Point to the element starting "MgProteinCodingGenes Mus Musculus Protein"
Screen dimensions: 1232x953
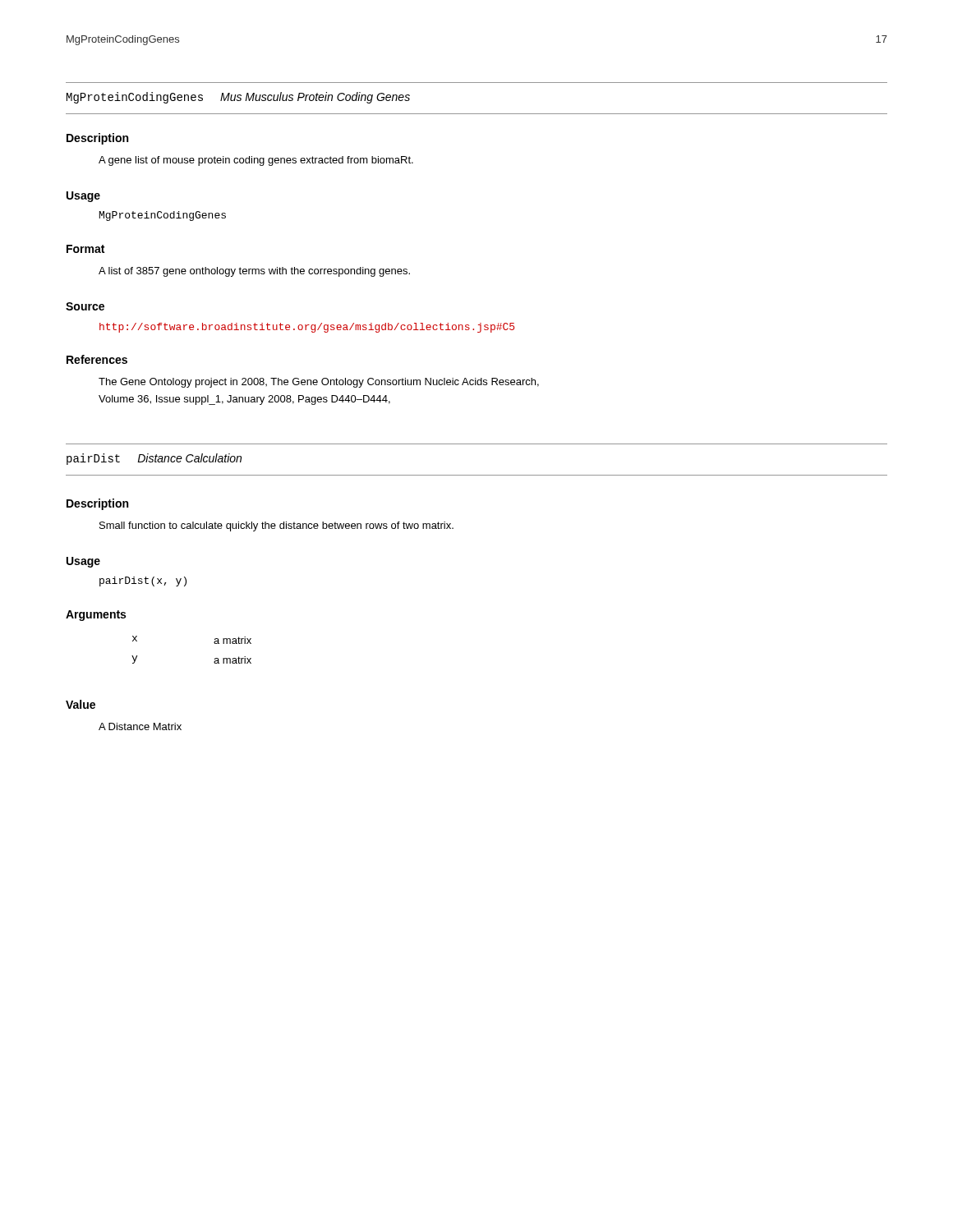coord(238,98)
